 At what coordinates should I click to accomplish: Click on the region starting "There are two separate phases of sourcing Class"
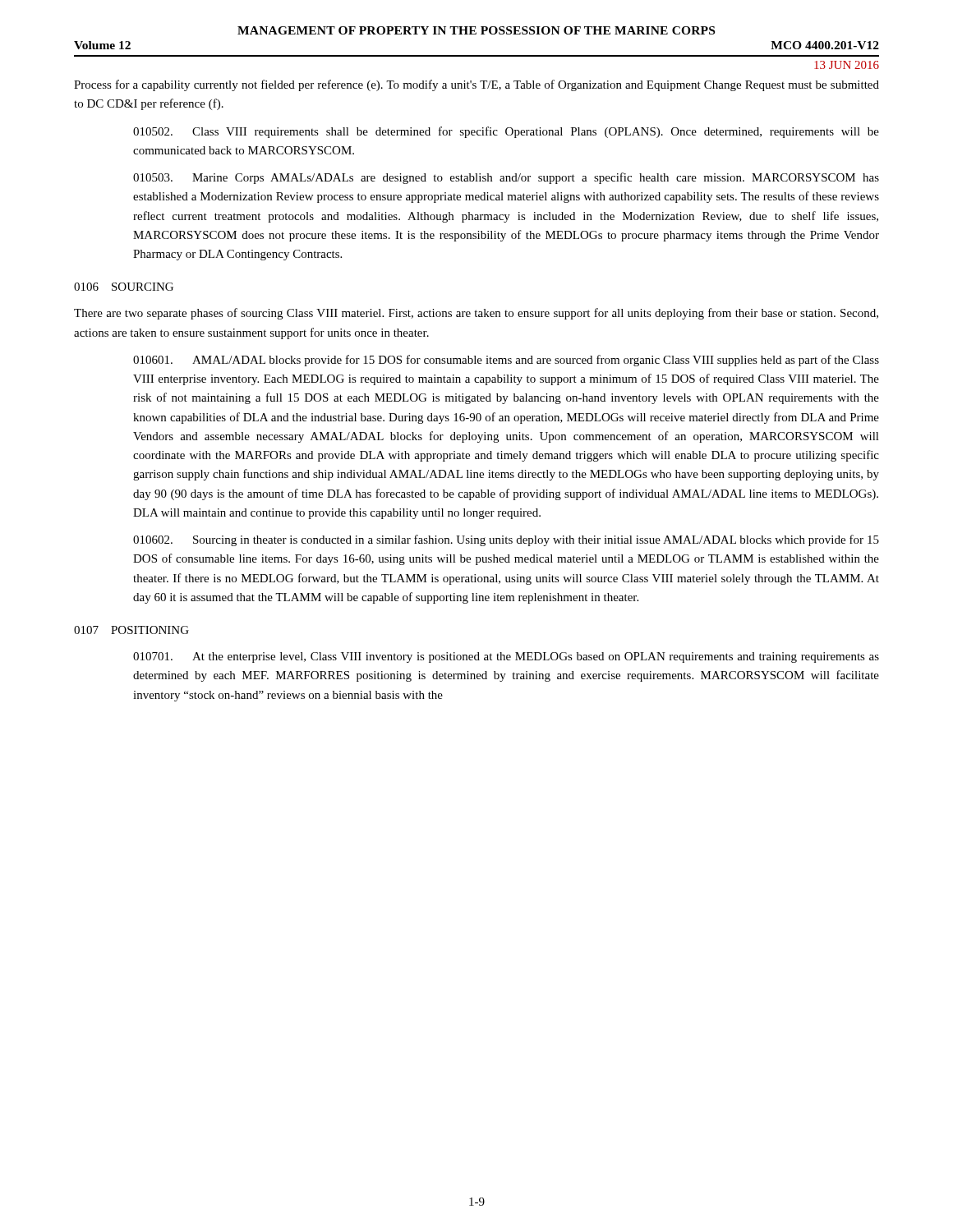(476, 323)
